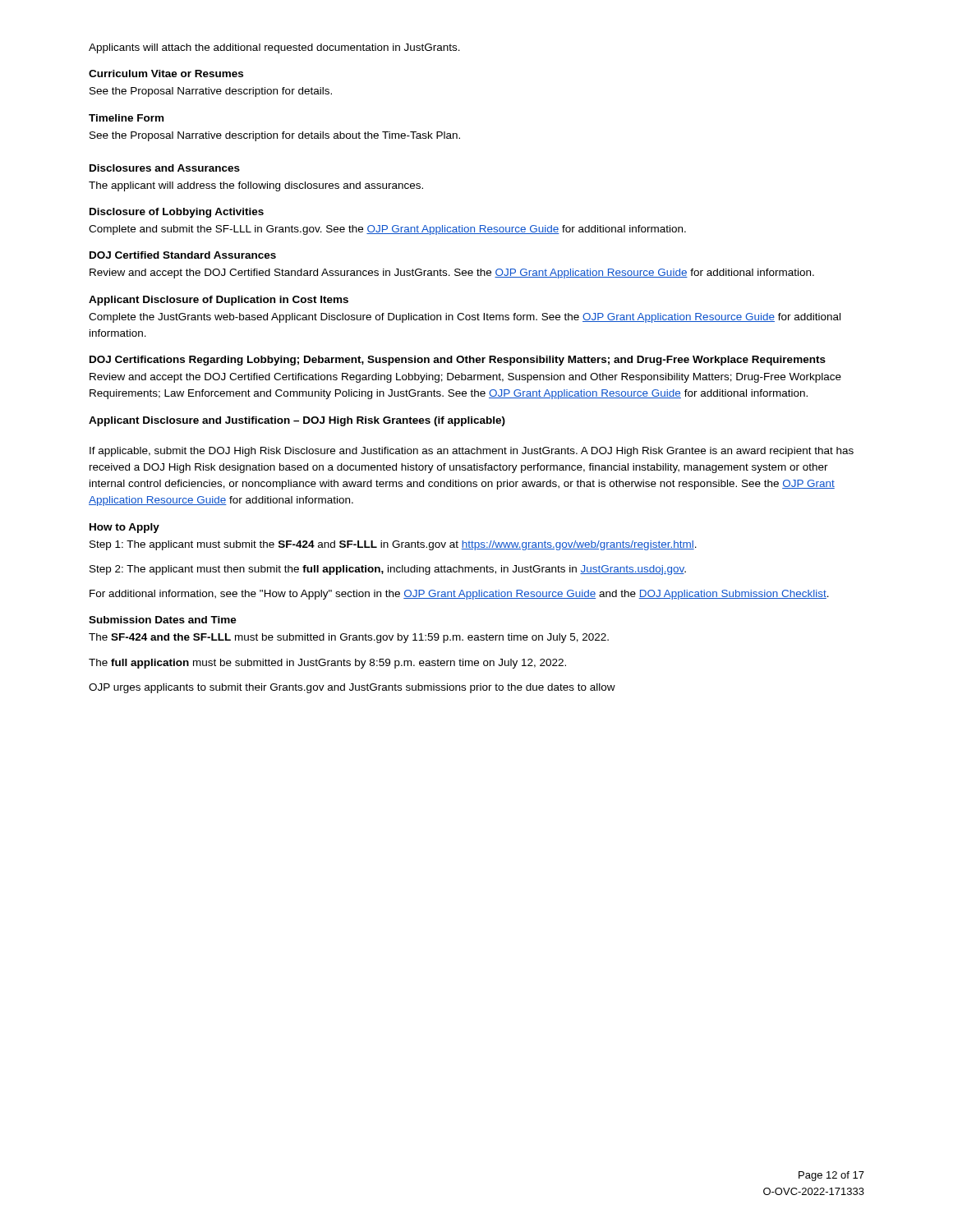This screenshot has height=1232, width=953.
Task: Locate the section header that opens with "Applicant Disclosure and Justification – DOJ High"
Action: tap(297, 420)
